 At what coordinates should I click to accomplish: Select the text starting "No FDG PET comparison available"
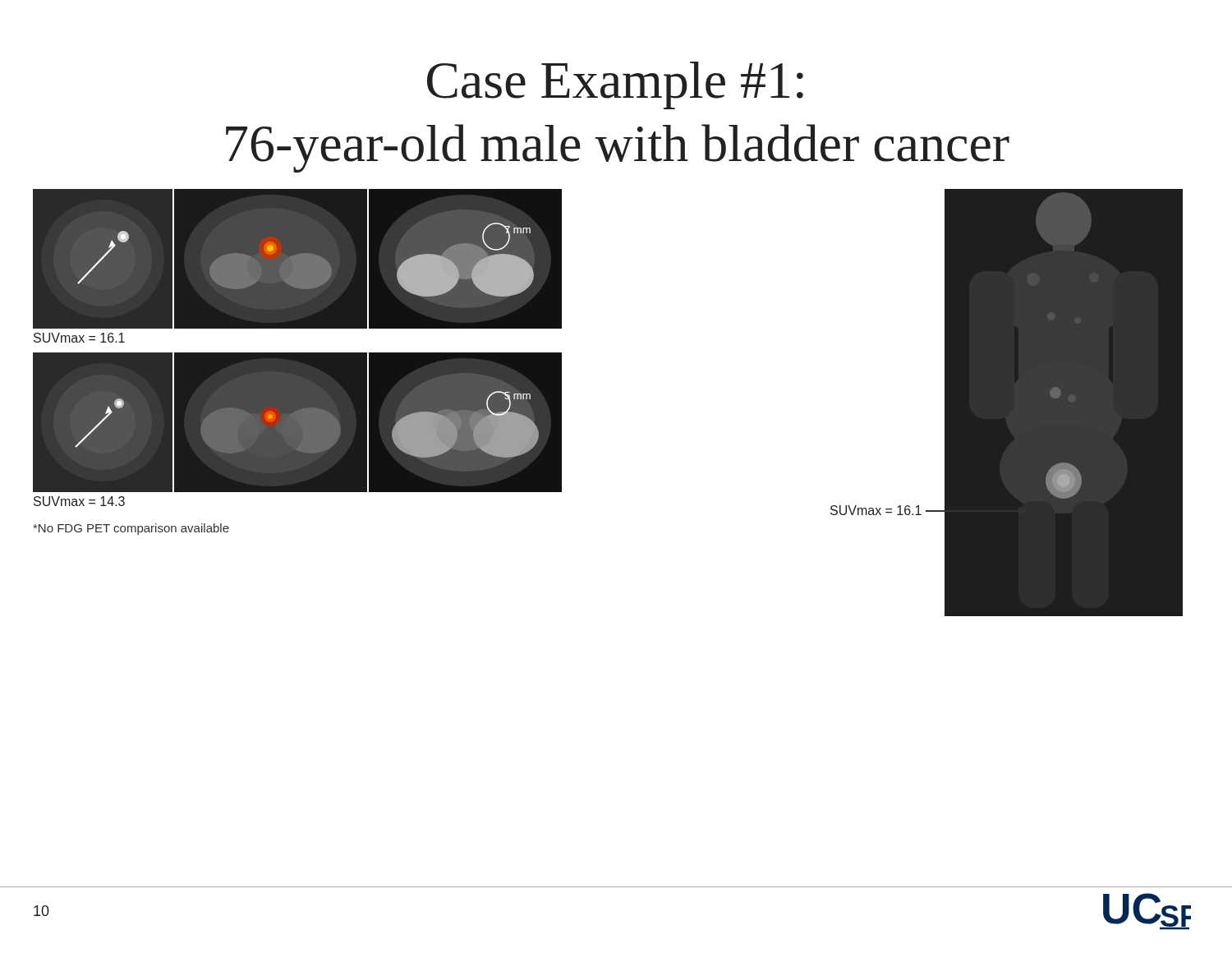131,528
